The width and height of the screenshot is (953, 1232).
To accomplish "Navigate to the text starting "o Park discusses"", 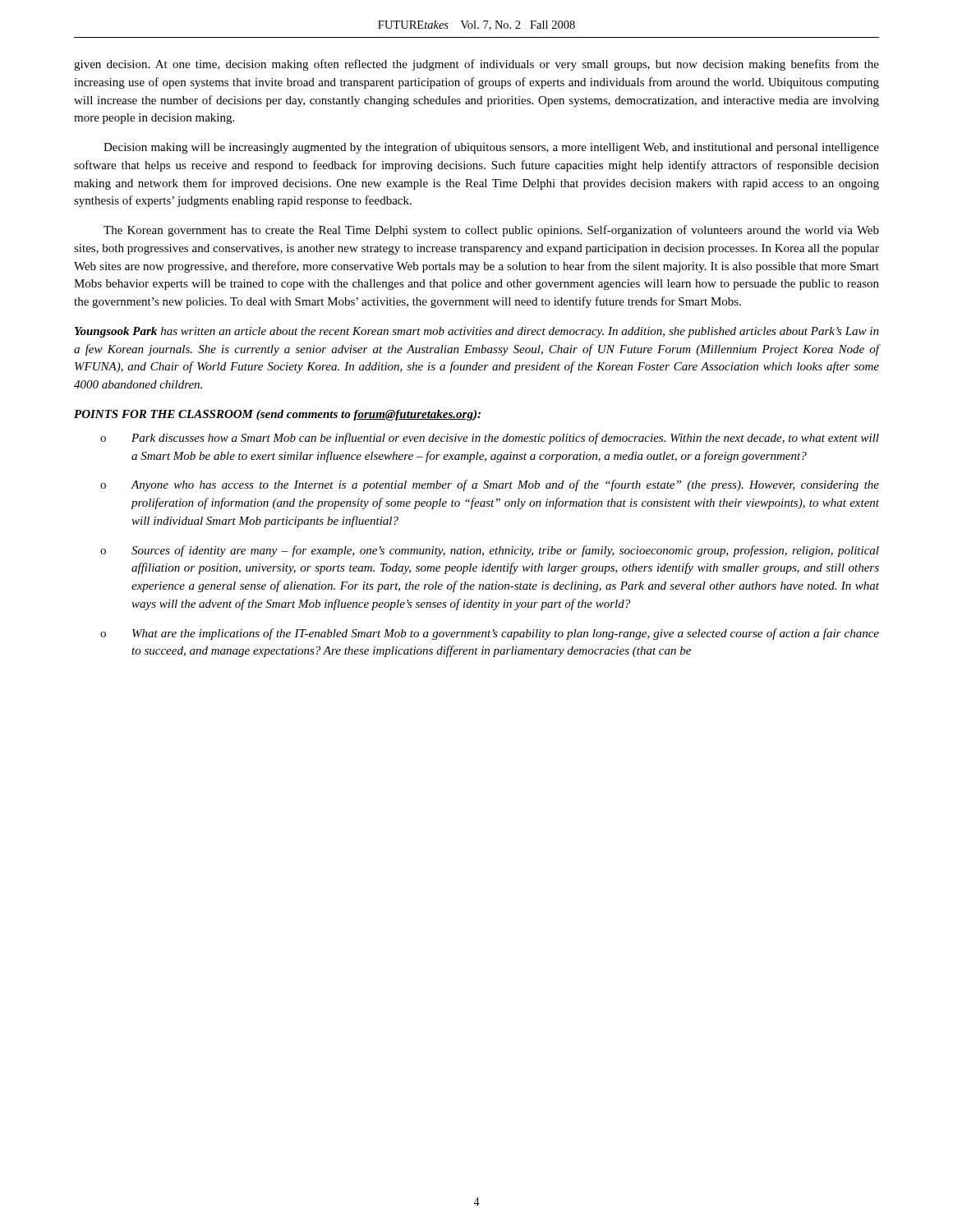I will [x=476, y=447].
